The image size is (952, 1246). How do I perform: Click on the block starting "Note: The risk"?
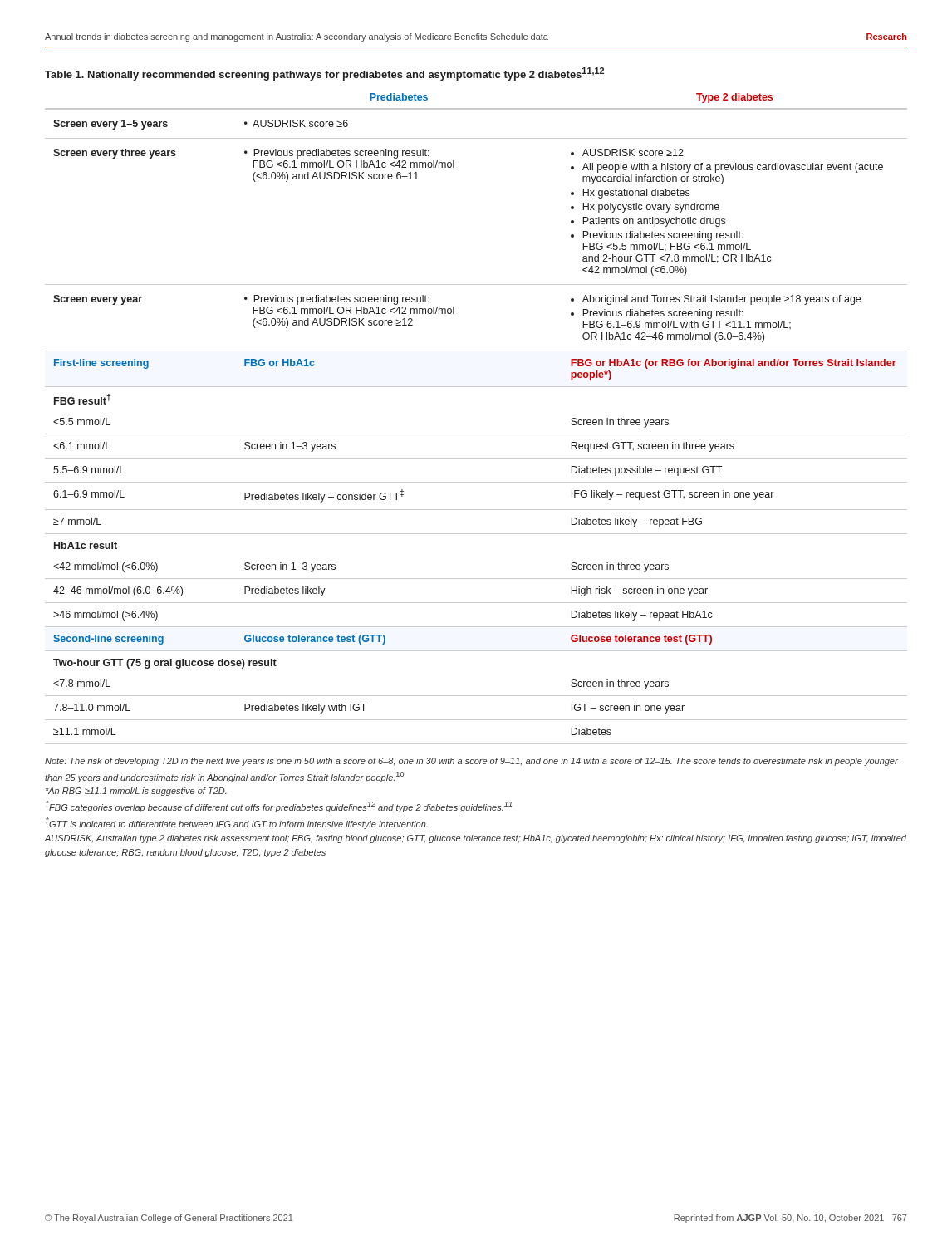476,806
